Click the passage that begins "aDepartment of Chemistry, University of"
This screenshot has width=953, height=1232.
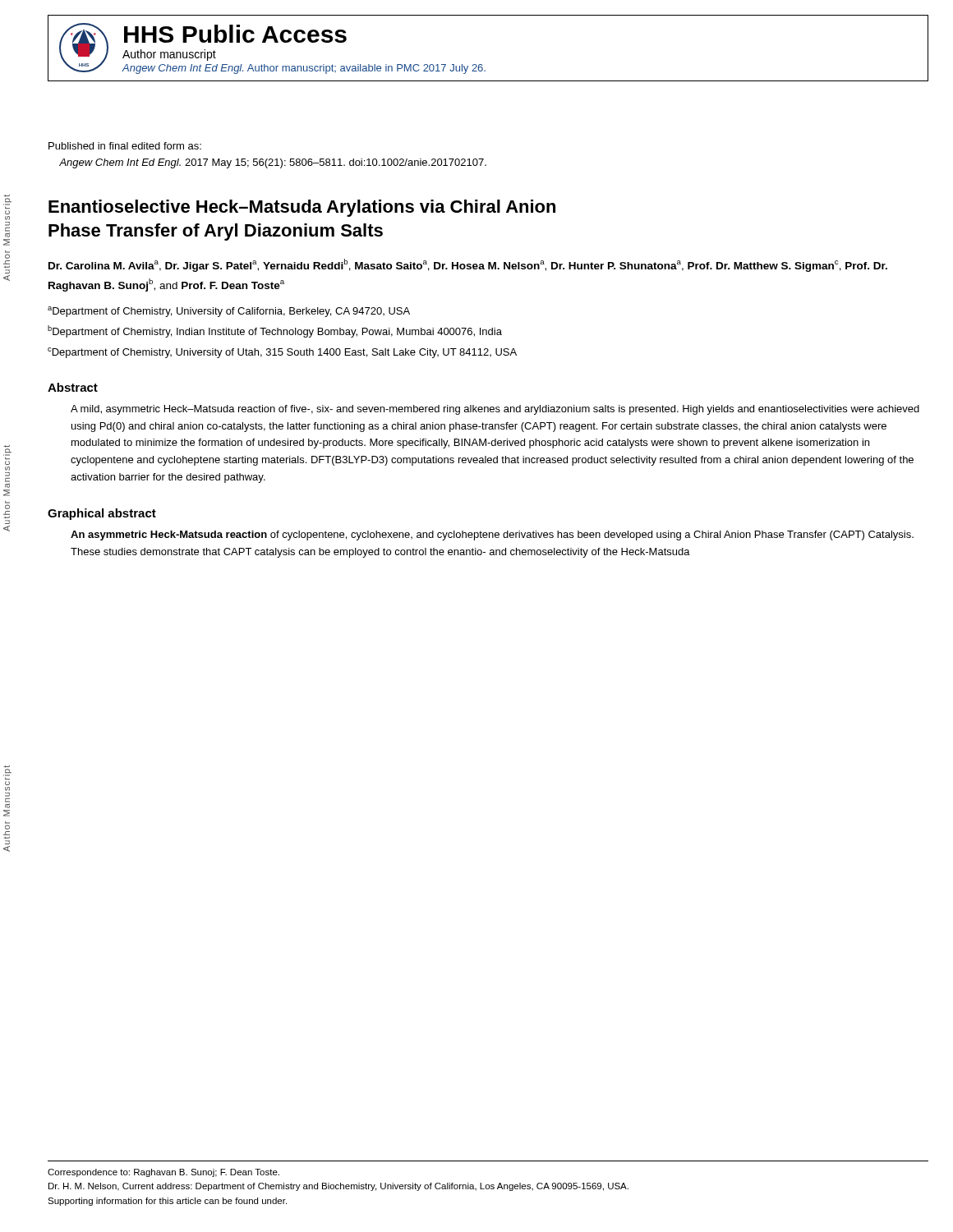click(x=229, y=311)
